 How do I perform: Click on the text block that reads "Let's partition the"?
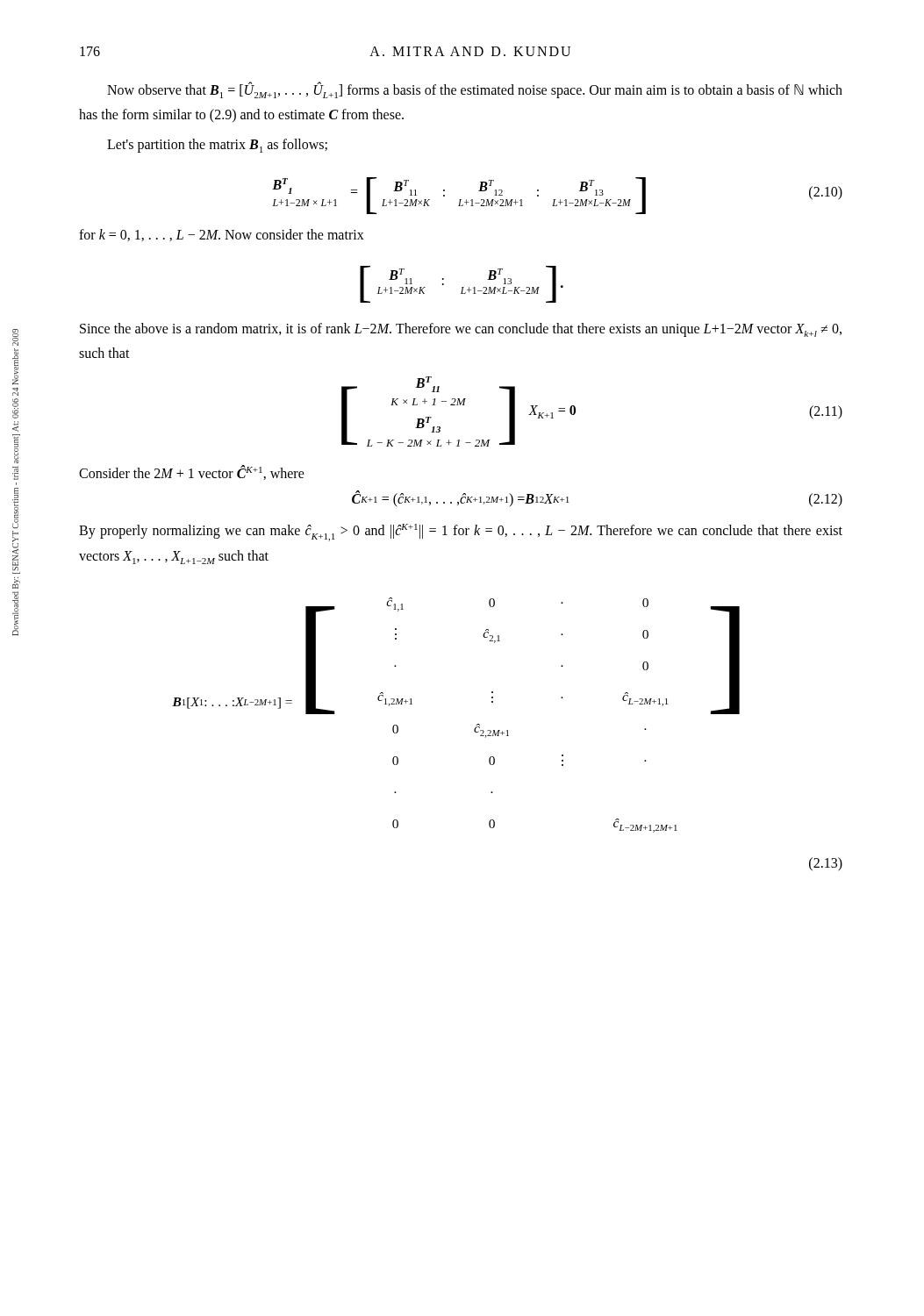point(218,145)
